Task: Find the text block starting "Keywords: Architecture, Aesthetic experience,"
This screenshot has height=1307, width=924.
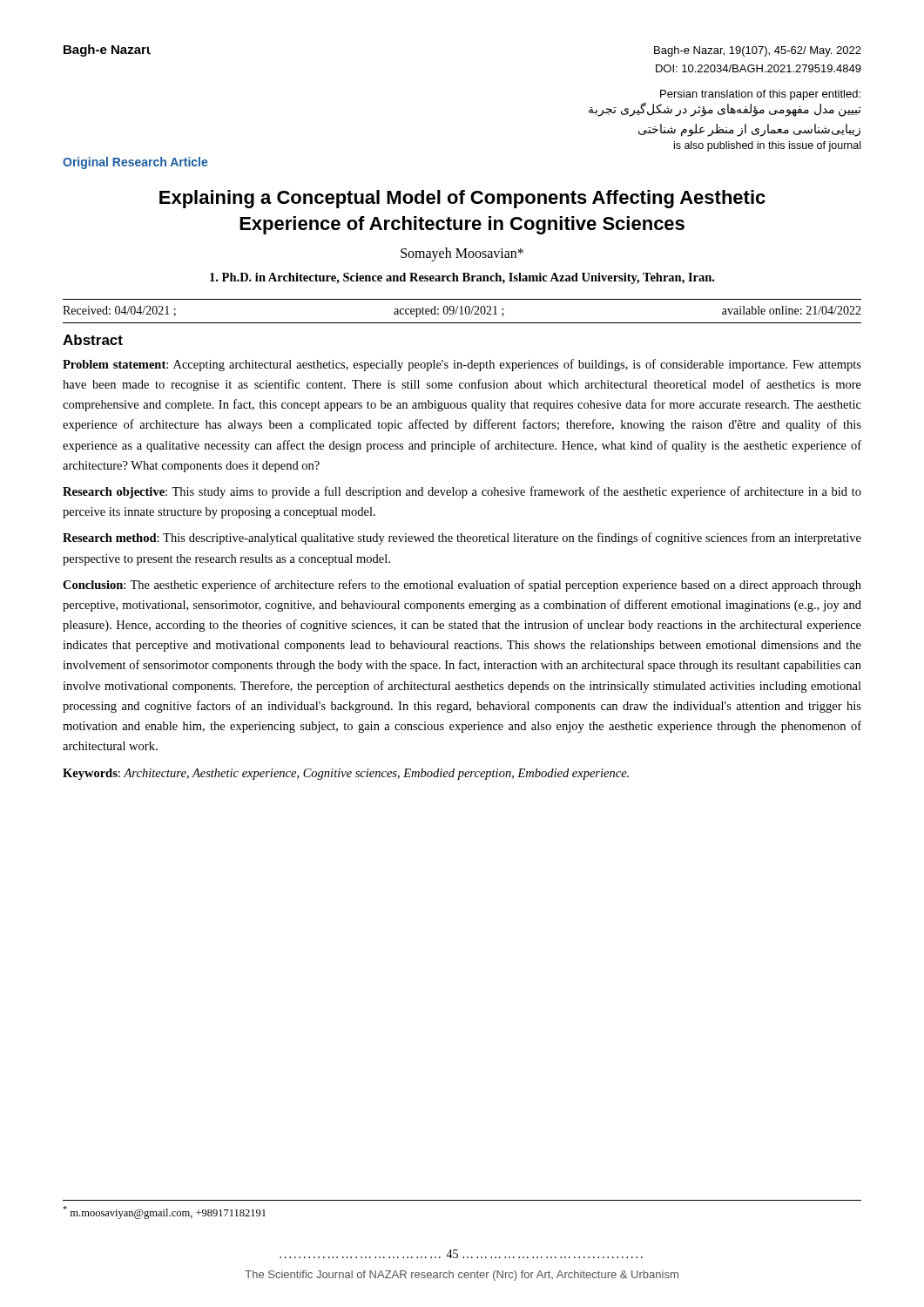Action: (346, 773)
